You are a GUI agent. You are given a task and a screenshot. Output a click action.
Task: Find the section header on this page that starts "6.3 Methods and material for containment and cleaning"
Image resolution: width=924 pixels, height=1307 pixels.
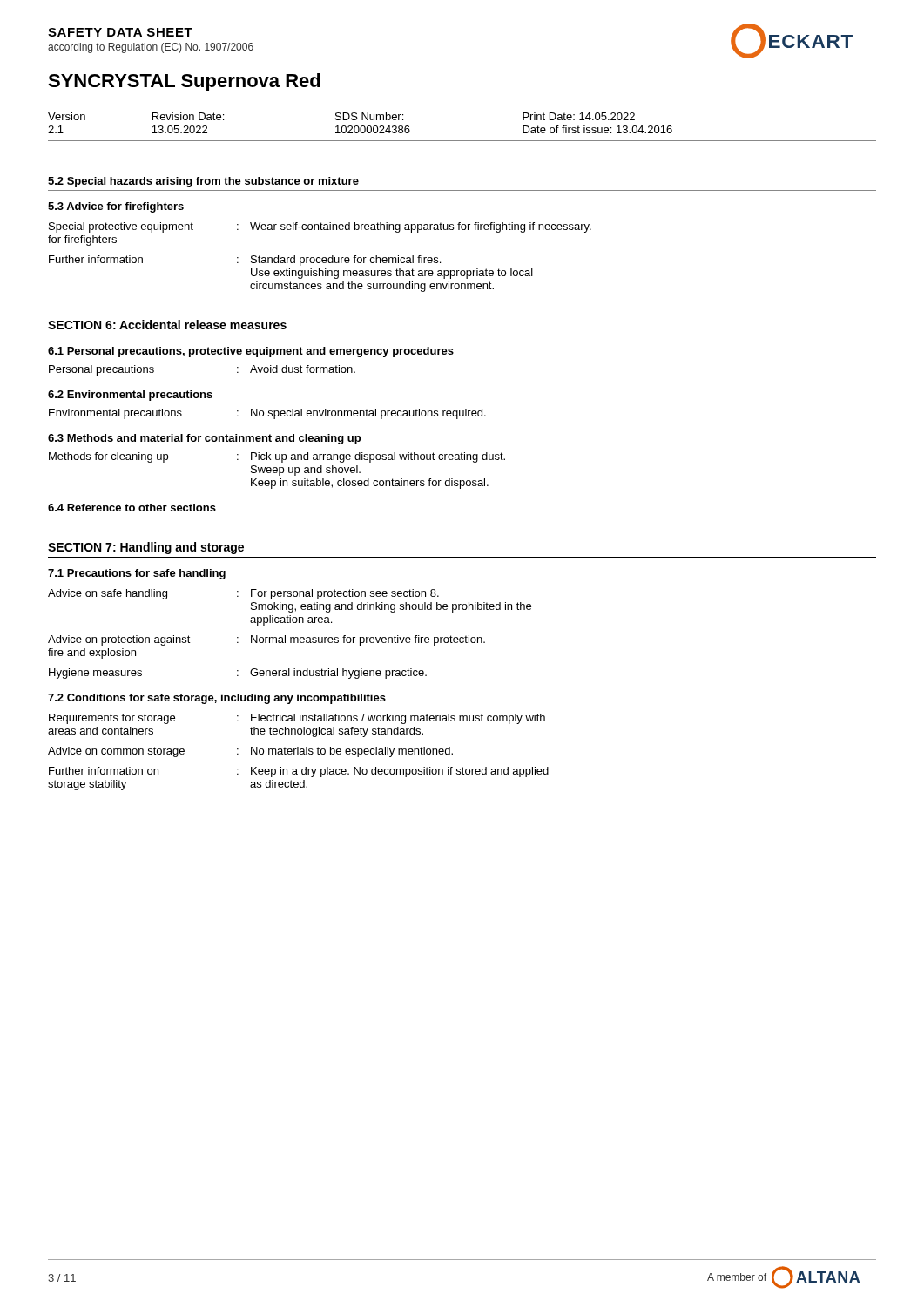coord(205,438)
